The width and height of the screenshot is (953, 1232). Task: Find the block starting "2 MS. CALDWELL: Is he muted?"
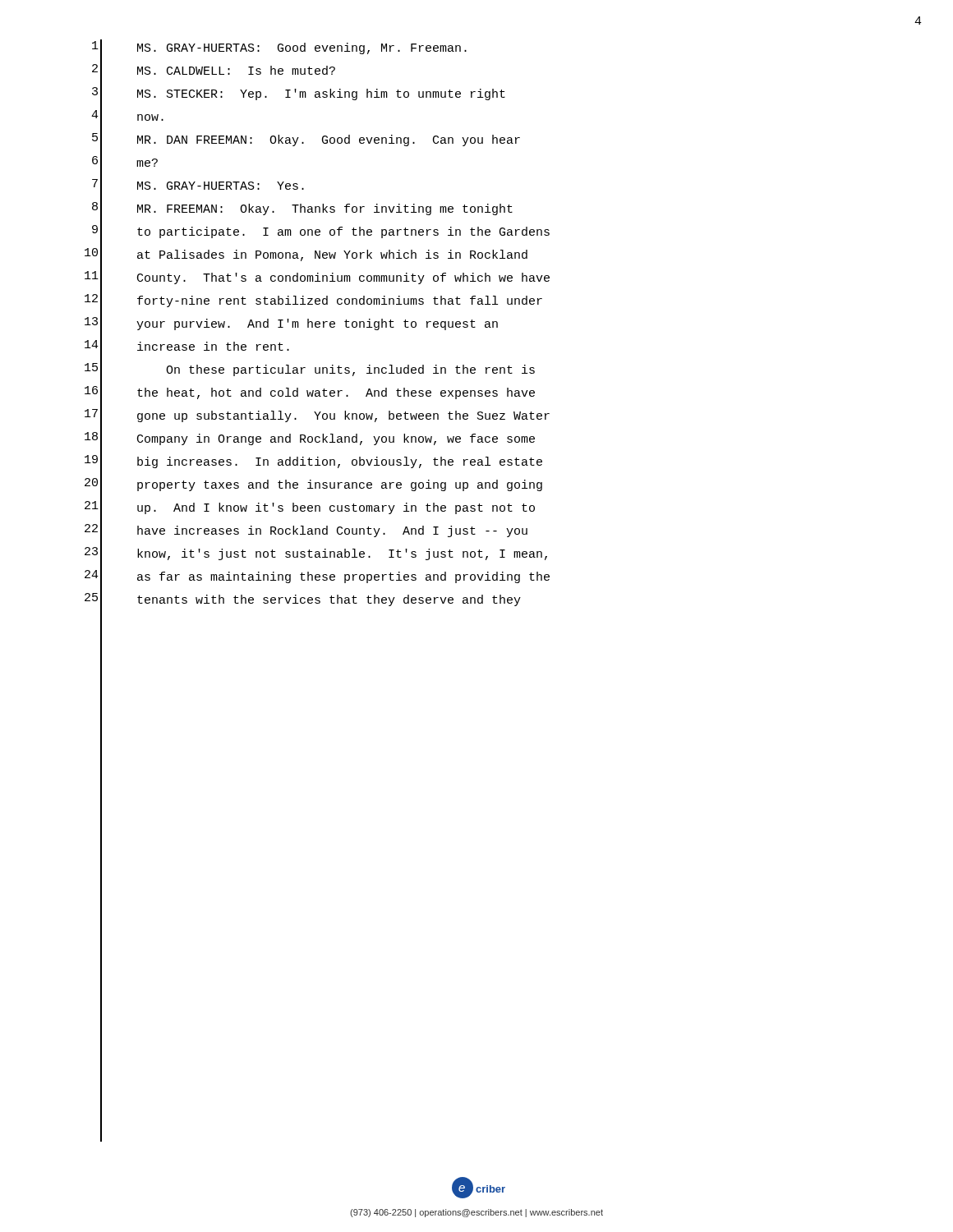(214, 73)
